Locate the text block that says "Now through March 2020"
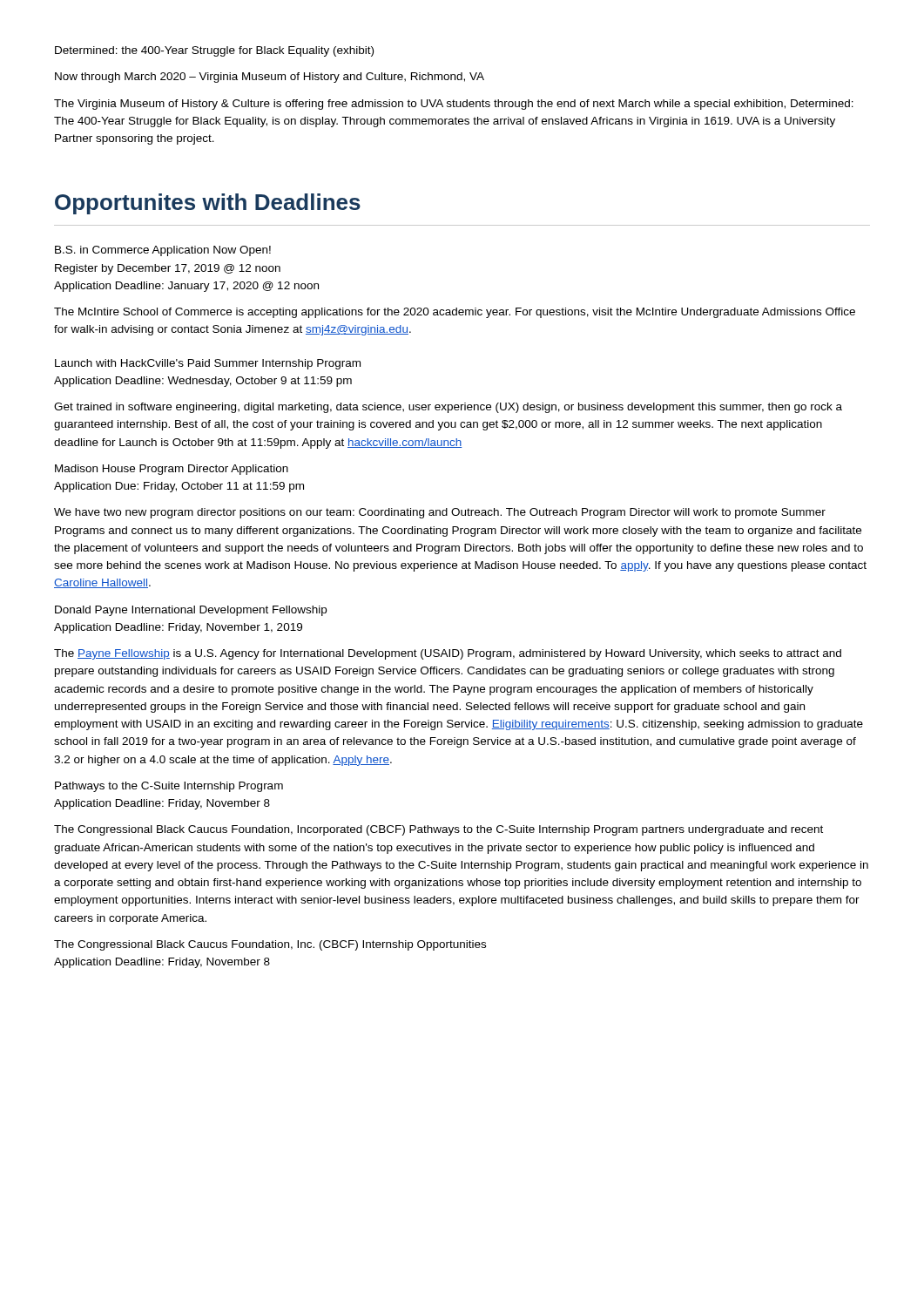The image size is (924, 1307). point(269,76)
